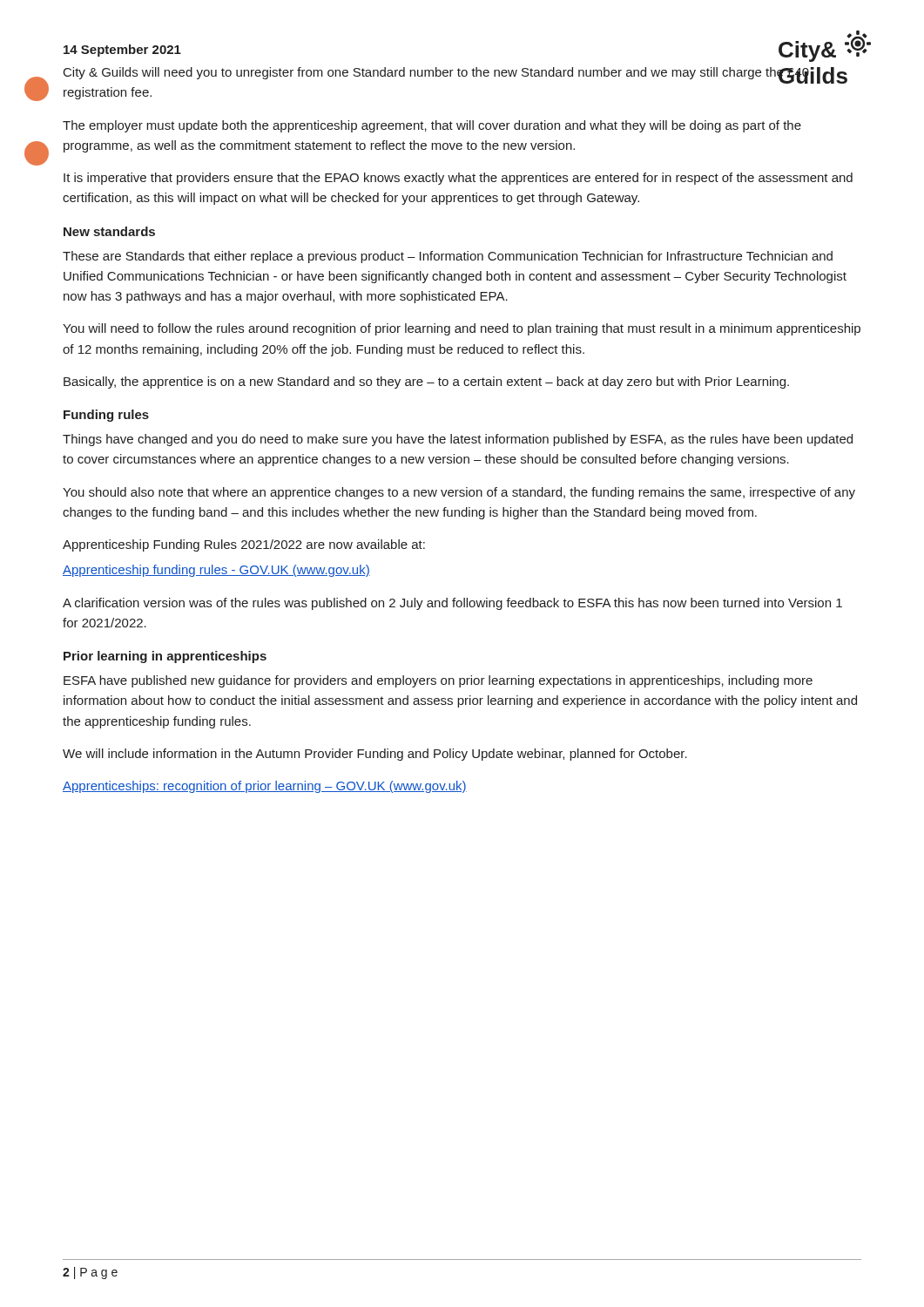Find the block on this page that starts "These are Standards that"
The image size is (924, 1307).
click(x=455, y=276)
